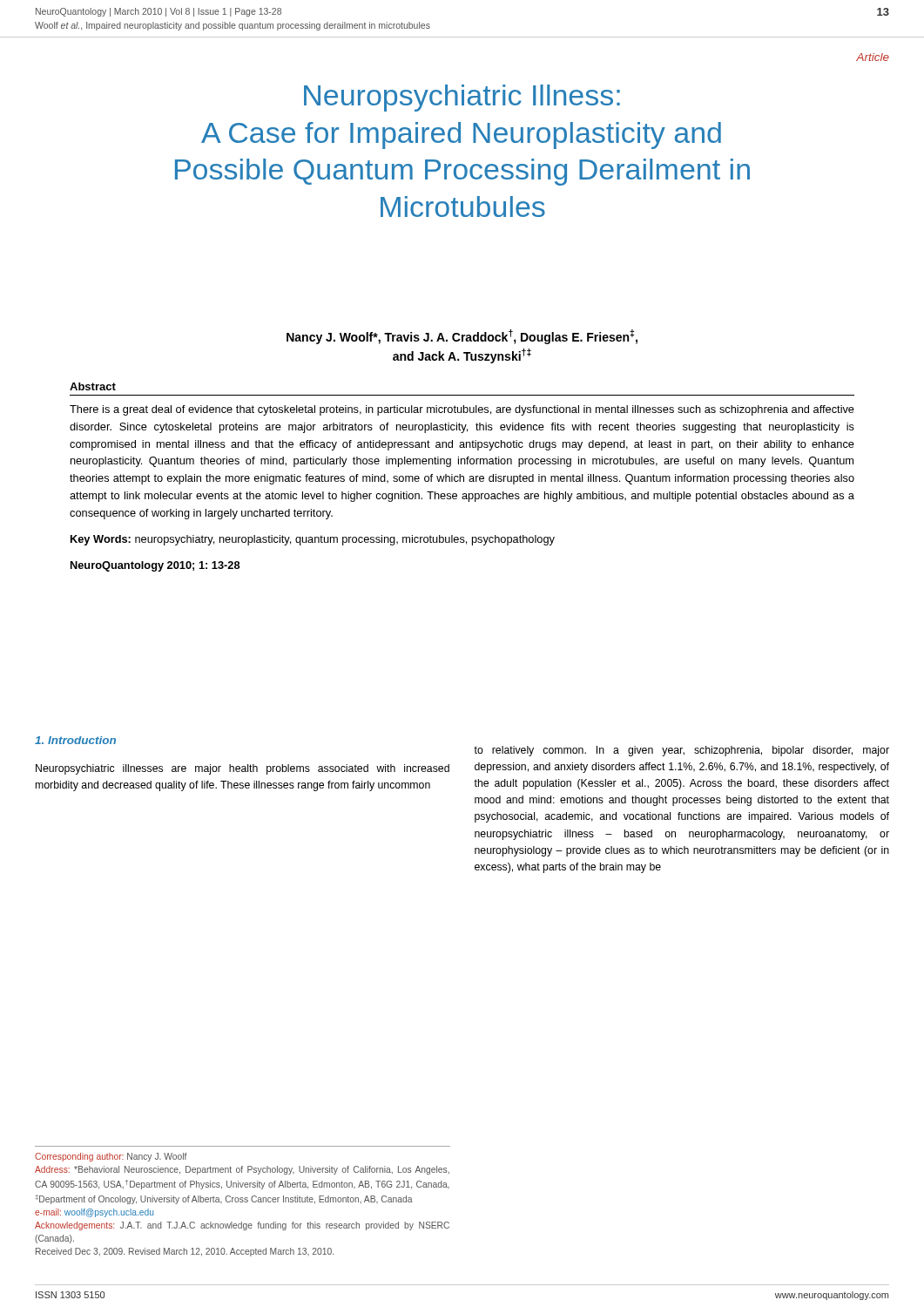Where does it say "1. Introduction"?
The height and width of the screenshot is (1307, 924).
[x=76, y=740]
